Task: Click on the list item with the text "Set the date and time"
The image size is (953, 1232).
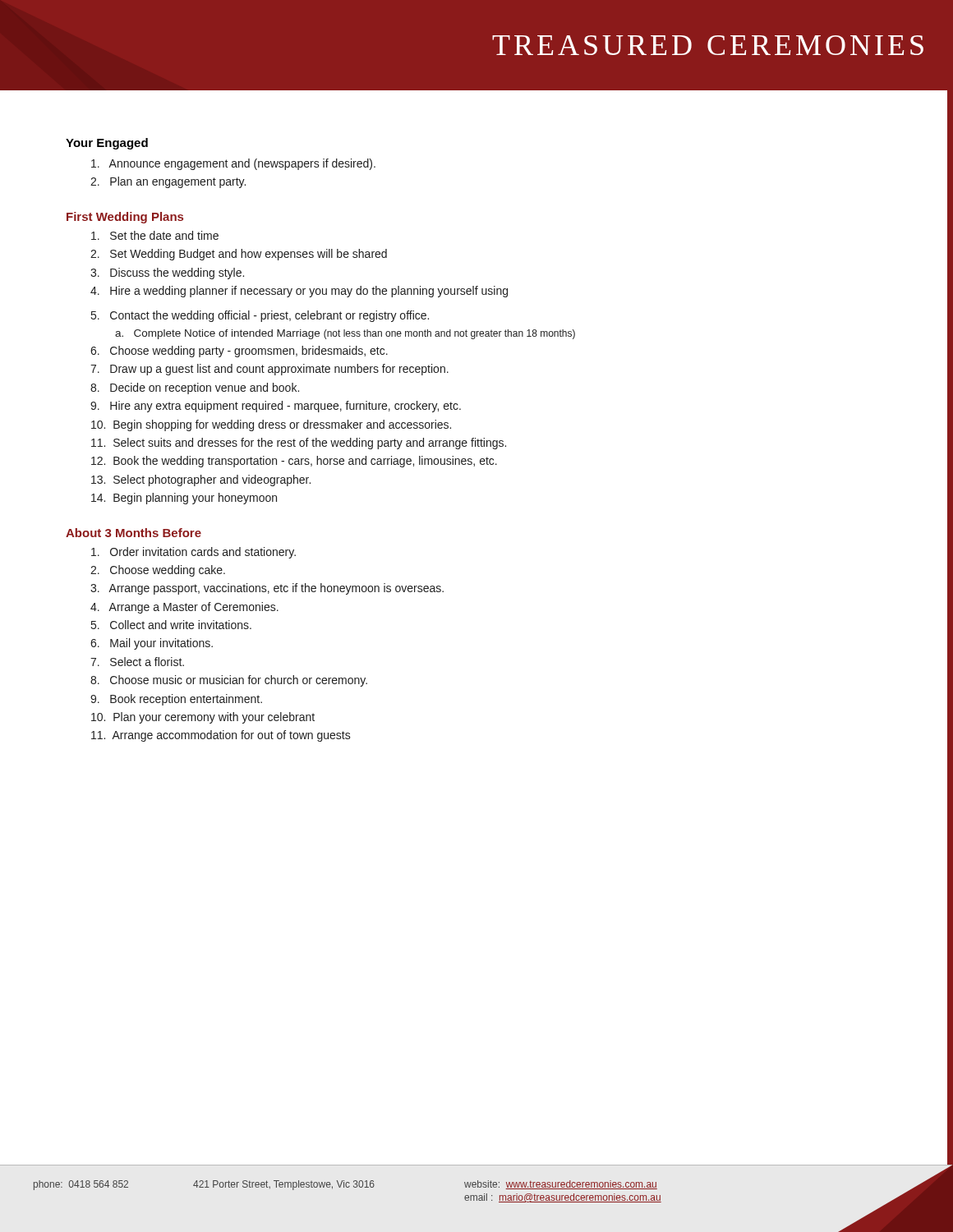Action: [x=155, y=236]
